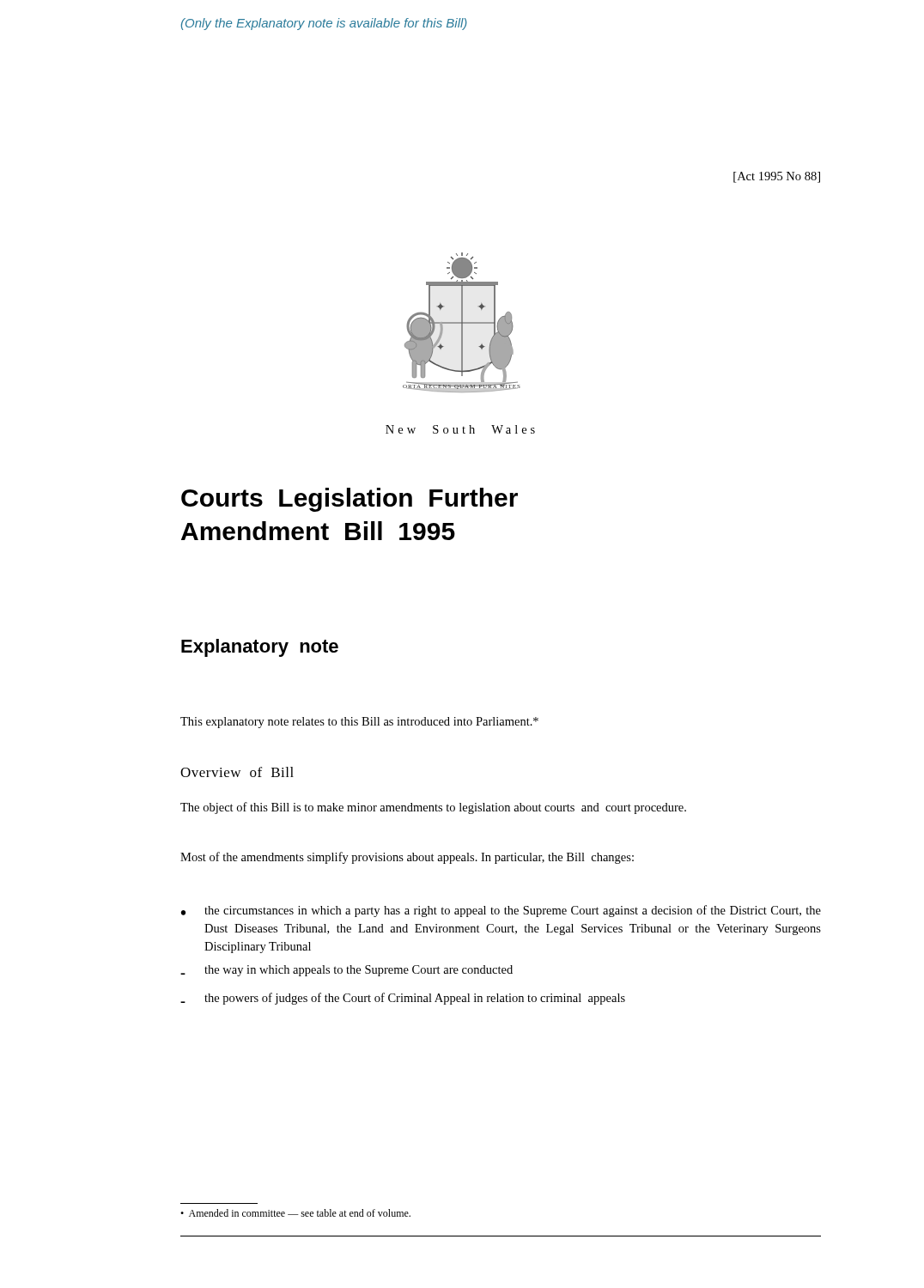The width and height of the screenshot is (924, 1288).
Task: Point to "[Act 1995 No 88]"
Action: coord(777,176)
